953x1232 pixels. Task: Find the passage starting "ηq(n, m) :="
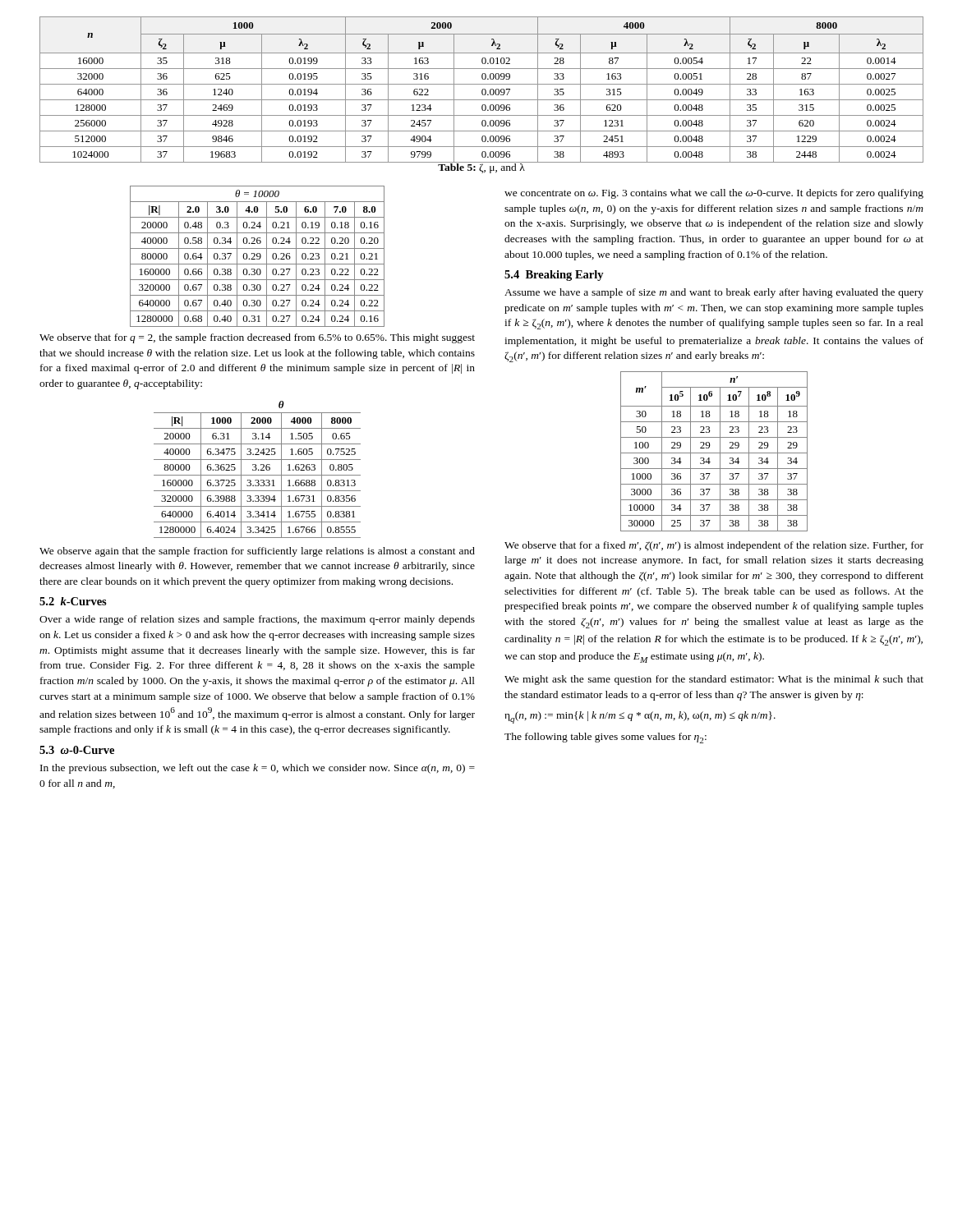640,716
